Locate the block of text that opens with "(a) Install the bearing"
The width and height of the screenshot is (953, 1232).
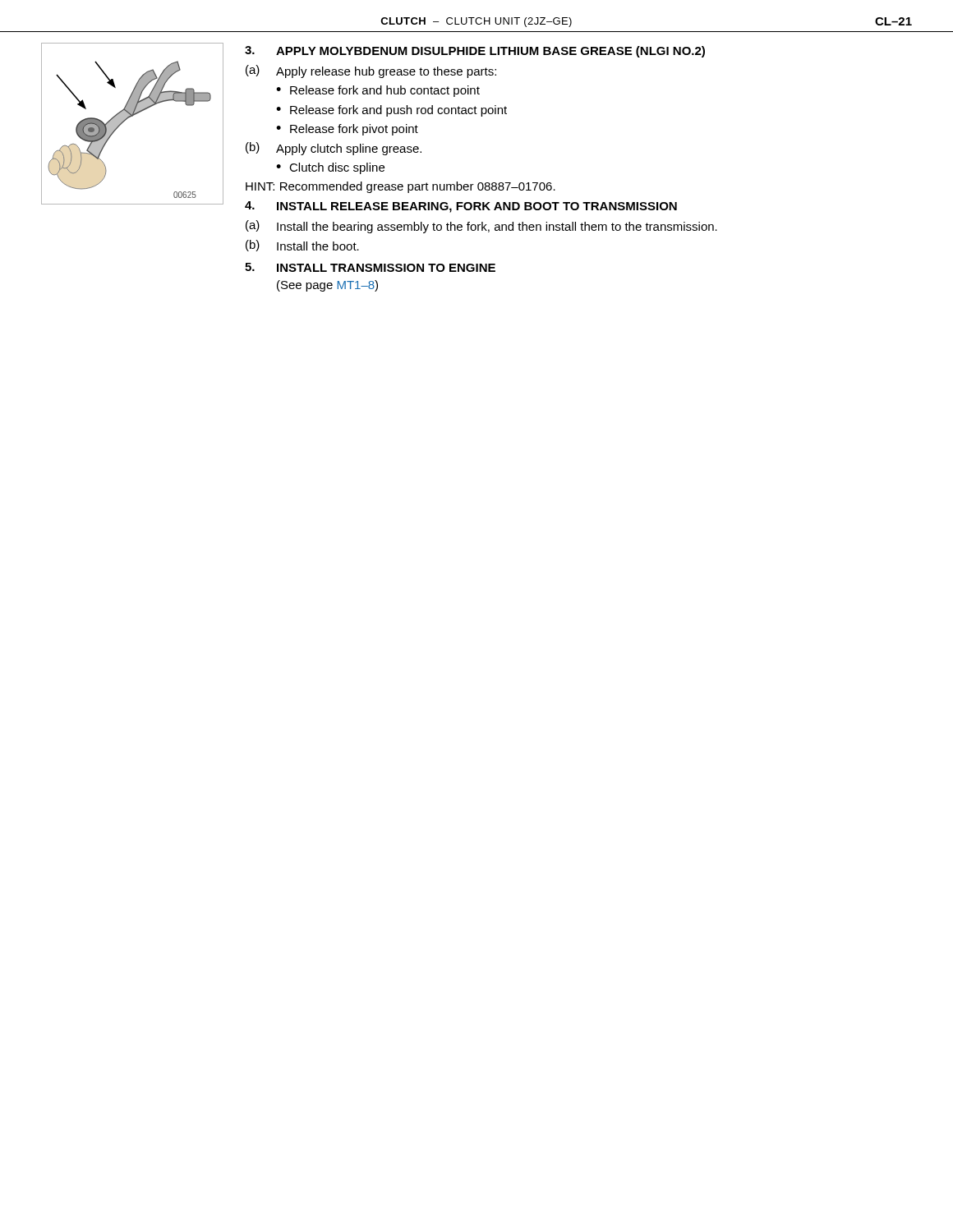click(x=578, y=226)
